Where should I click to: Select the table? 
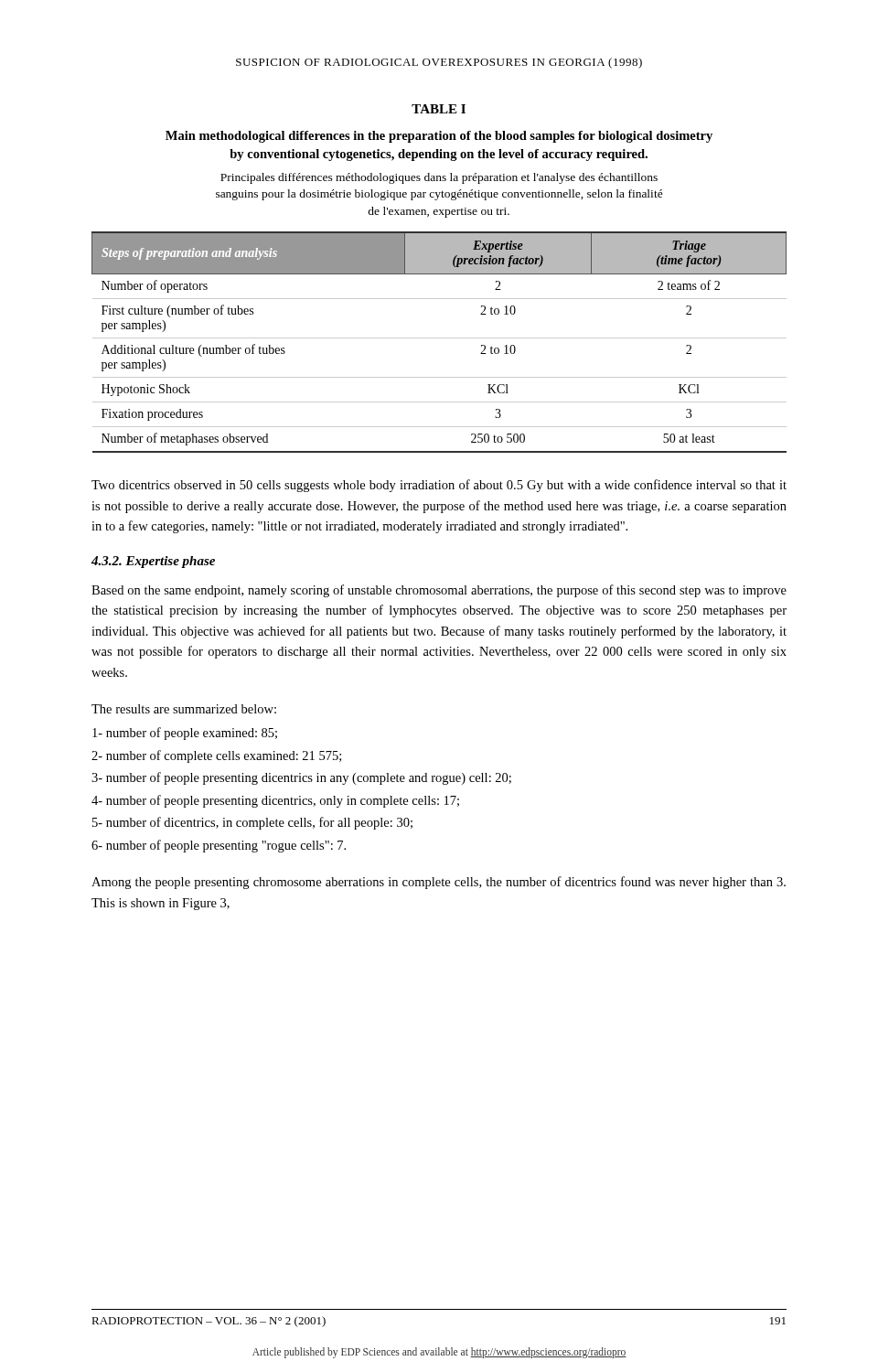[439, 342]
